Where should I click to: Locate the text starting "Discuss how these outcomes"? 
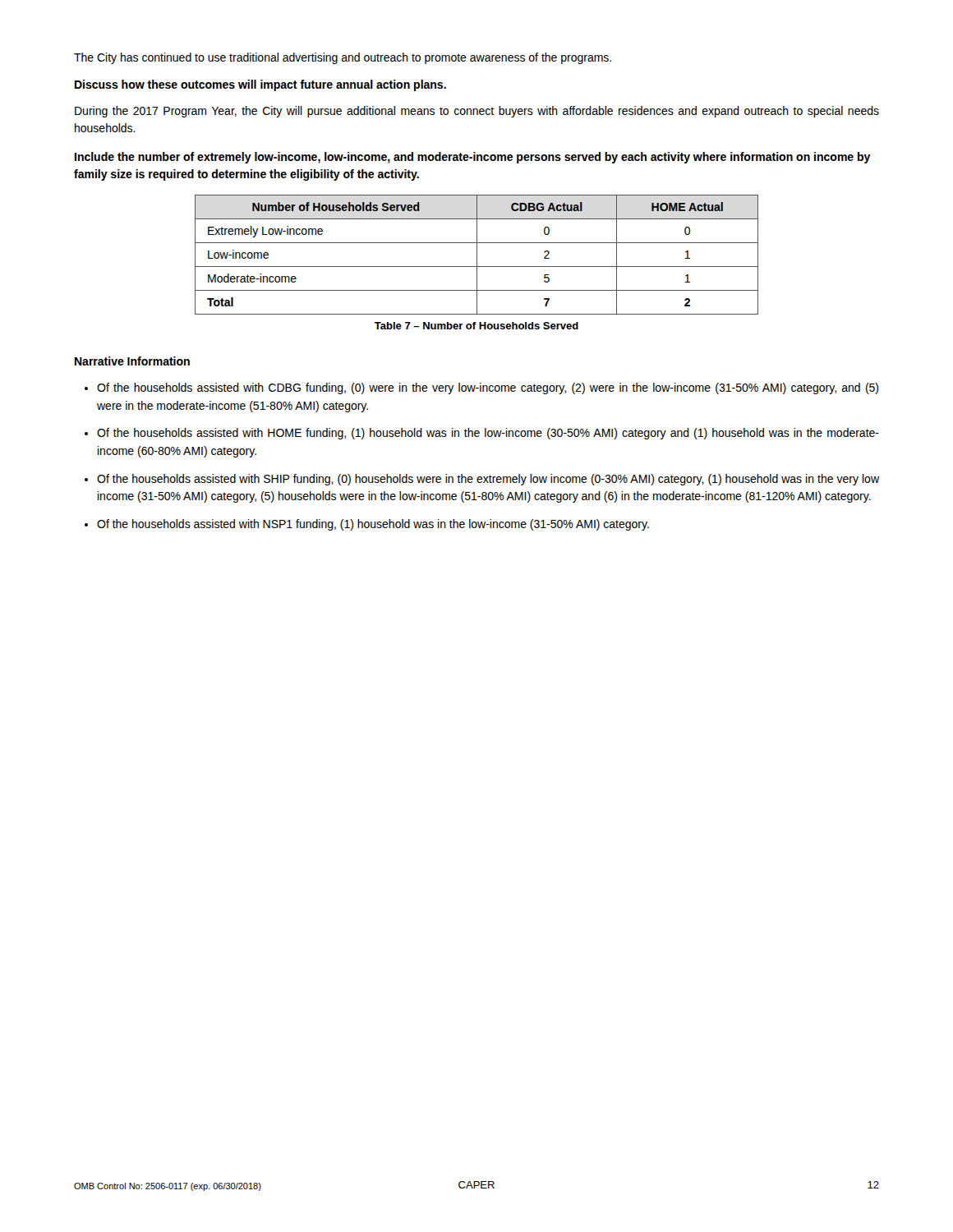point(260,85)
